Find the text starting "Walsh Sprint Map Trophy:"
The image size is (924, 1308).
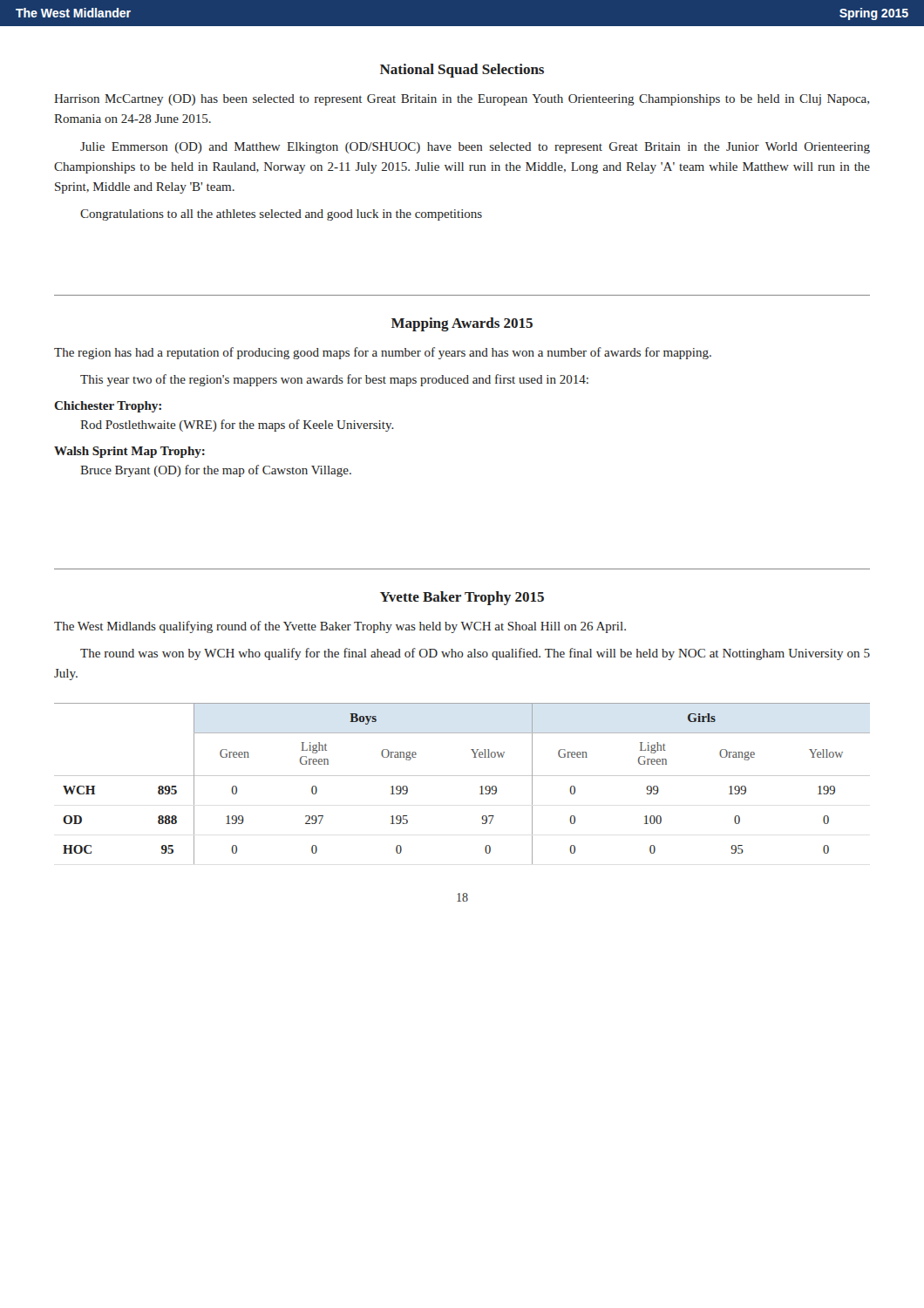130,451
